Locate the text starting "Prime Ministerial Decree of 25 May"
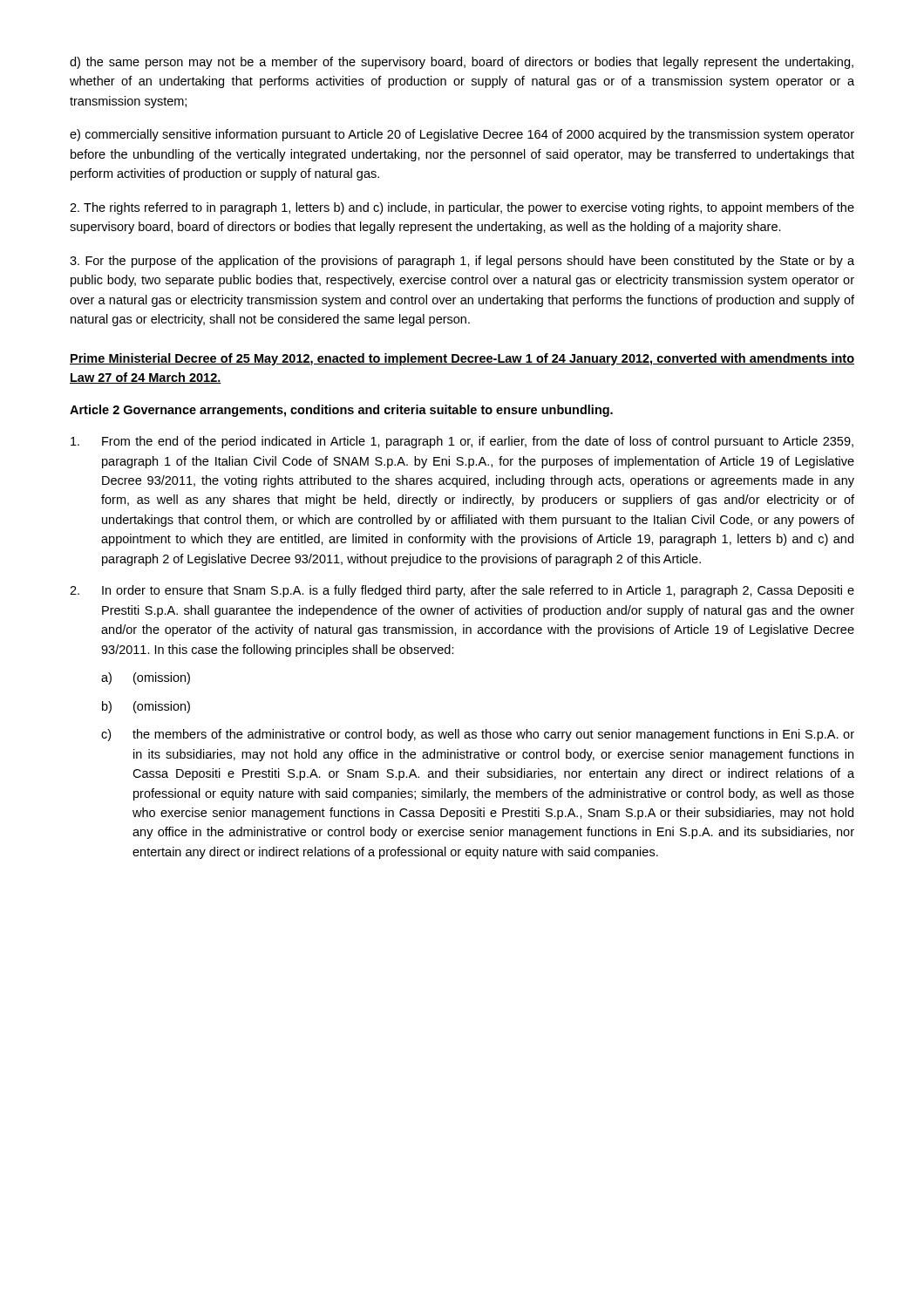 tap(462, 368)
